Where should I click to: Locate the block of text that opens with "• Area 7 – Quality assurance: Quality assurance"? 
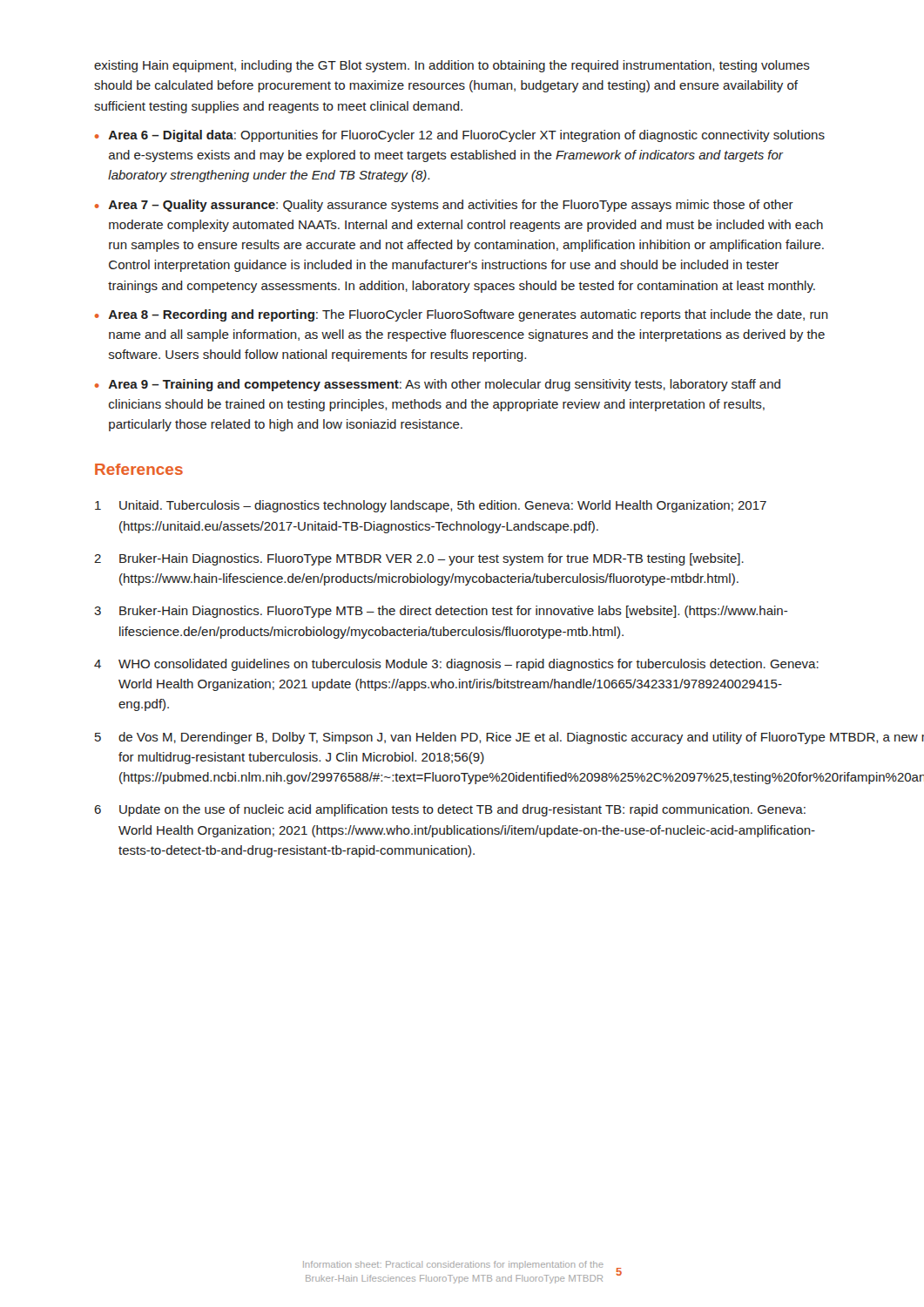pos(462,244)
